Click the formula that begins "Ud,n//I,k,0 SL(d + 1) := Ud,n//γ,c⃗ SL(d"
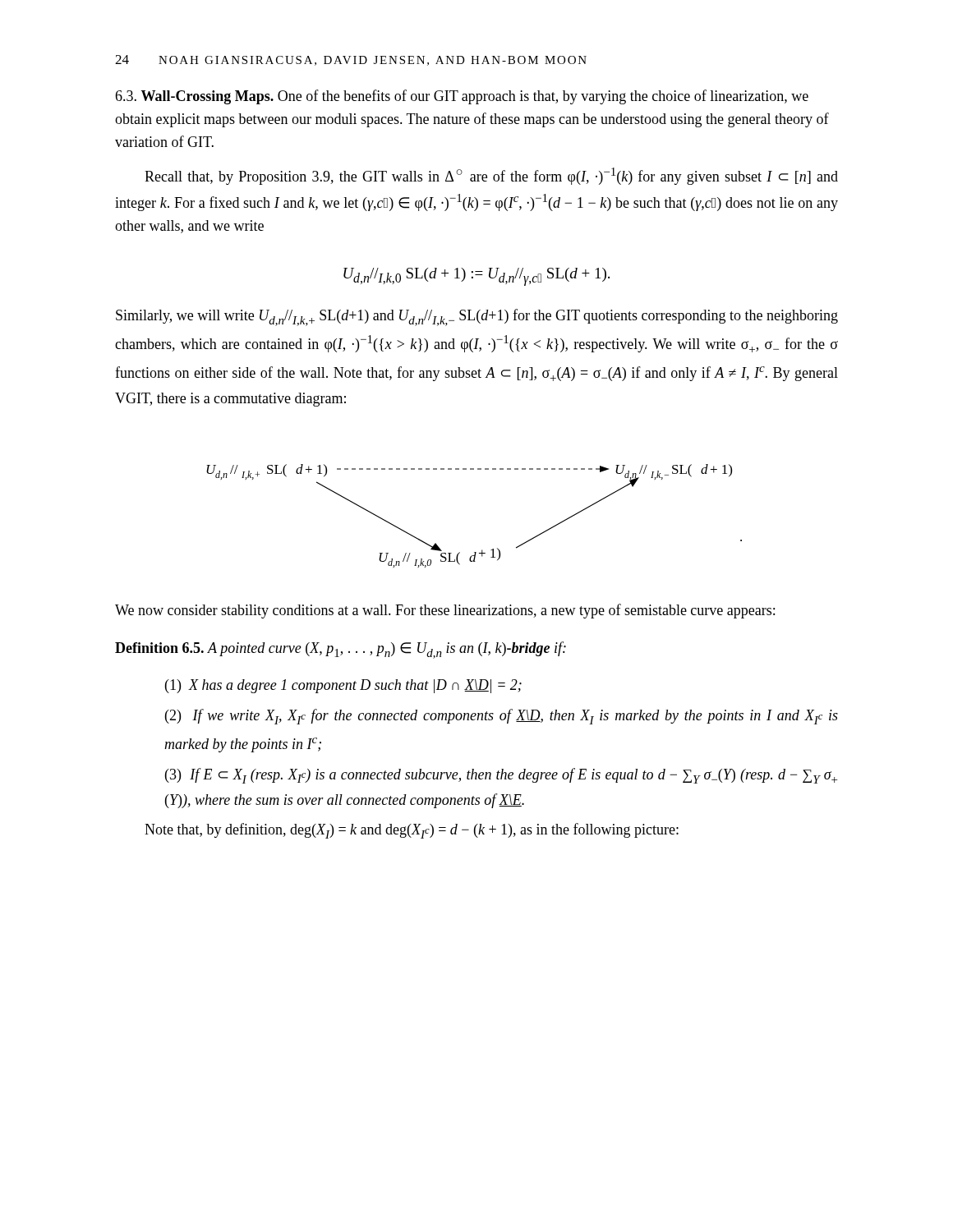953x1232 pixels. (476, 274)
